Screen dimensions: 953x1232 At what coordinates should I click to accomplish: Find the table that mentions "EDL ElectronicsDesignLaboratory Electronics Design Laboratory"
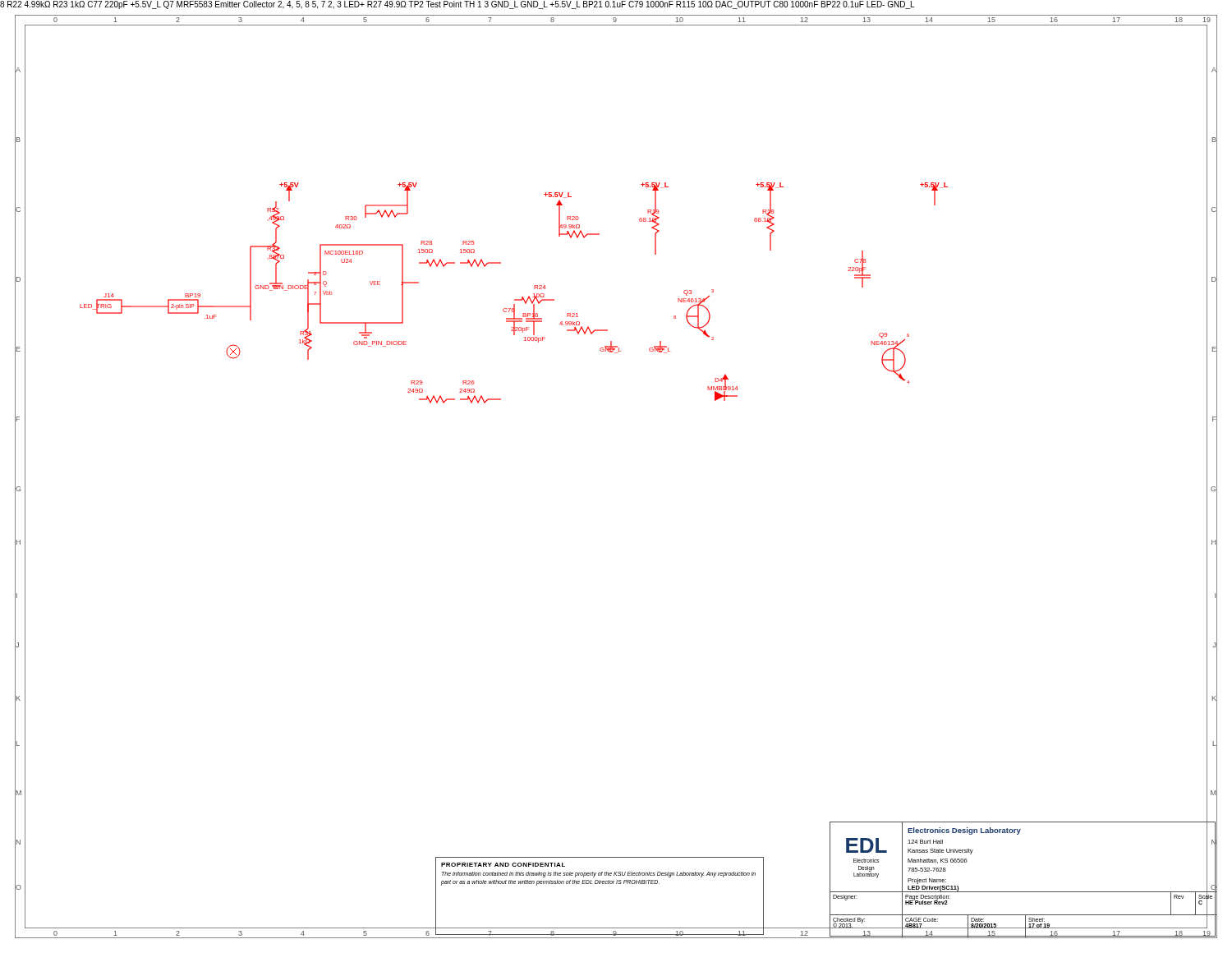[x=1023, y=879]
